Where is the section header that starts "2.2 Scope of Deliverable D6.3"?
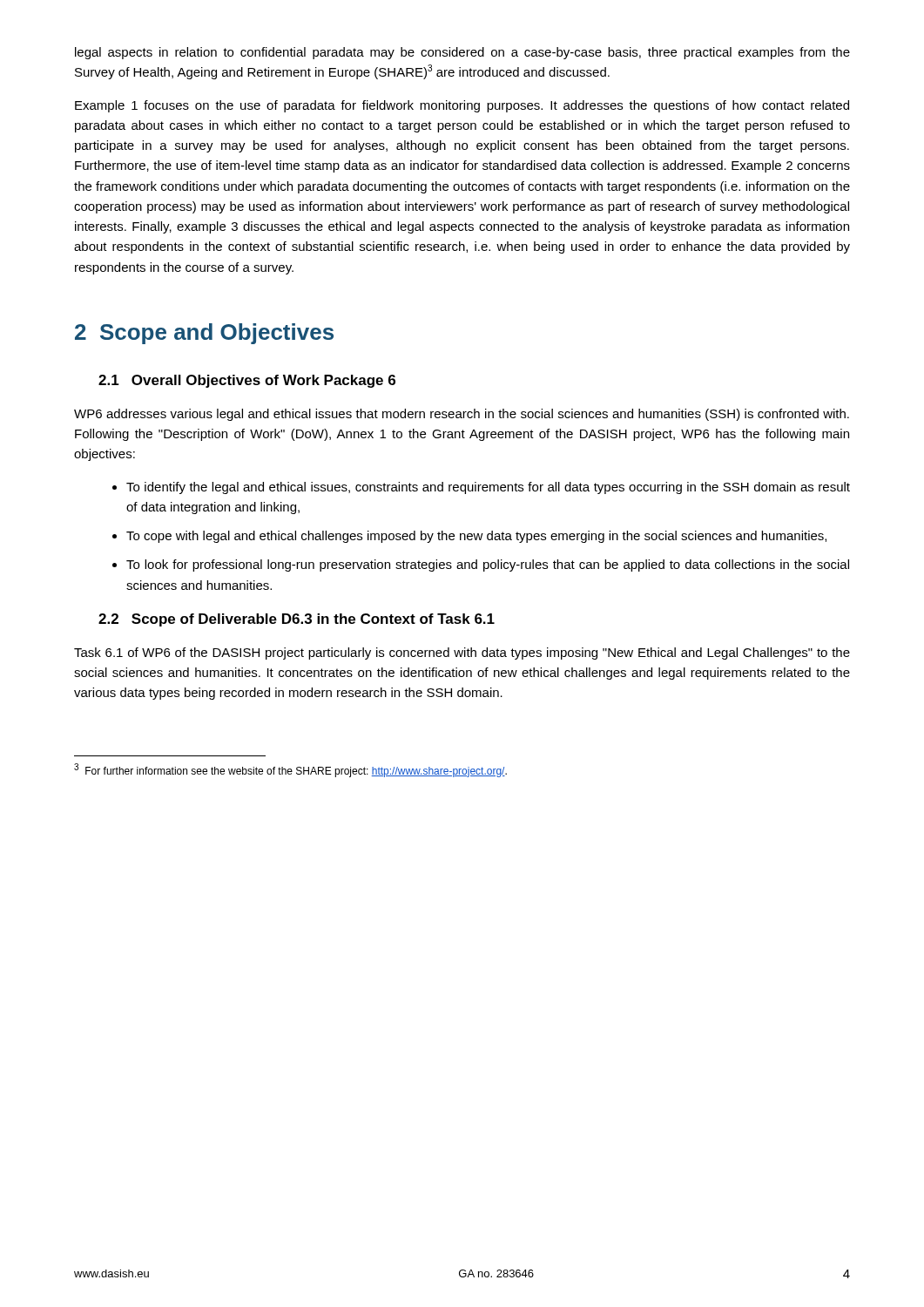924x1307 pixels. 474,619
